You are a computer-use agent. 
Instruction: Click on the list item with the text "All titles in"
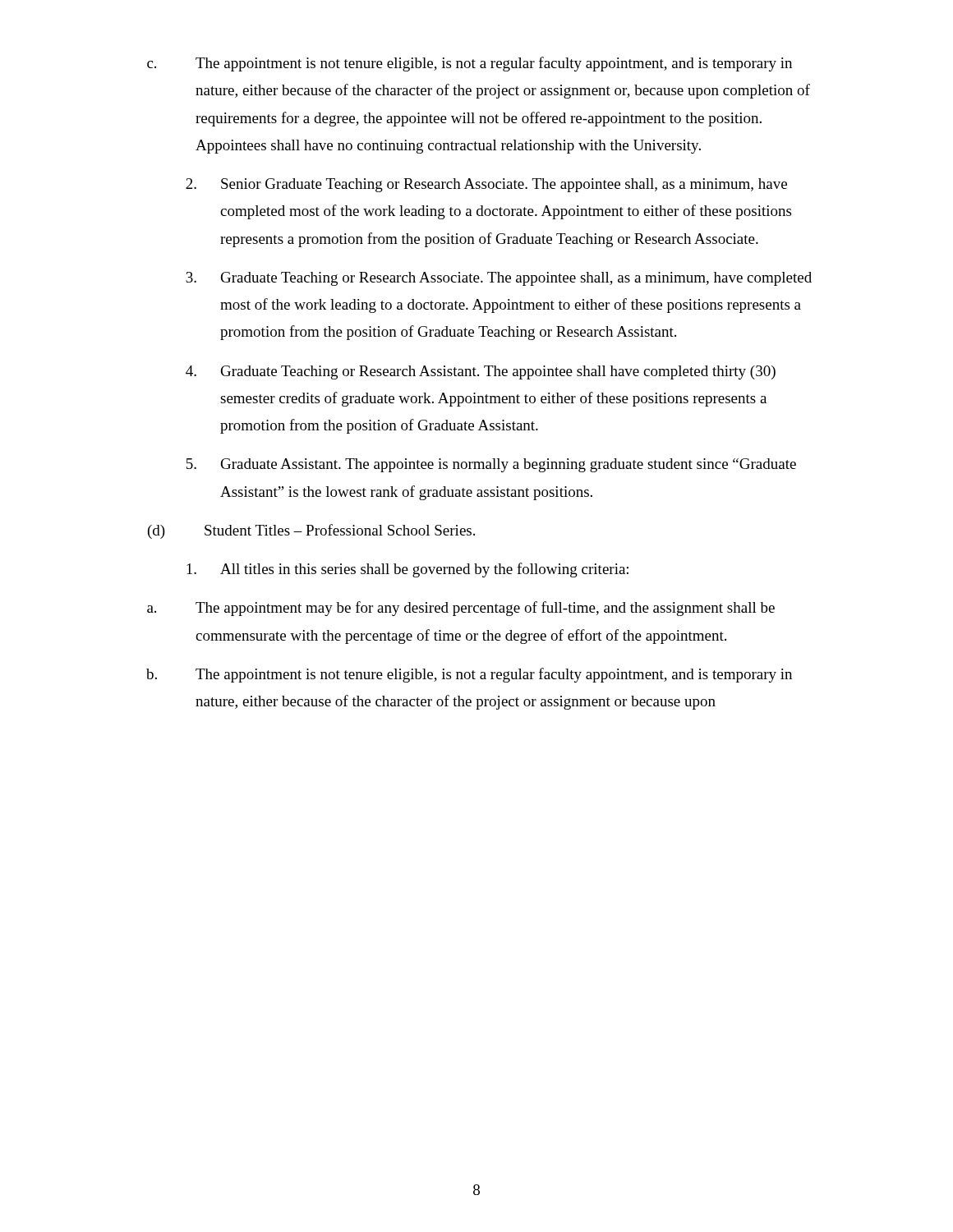coord(476,569)
